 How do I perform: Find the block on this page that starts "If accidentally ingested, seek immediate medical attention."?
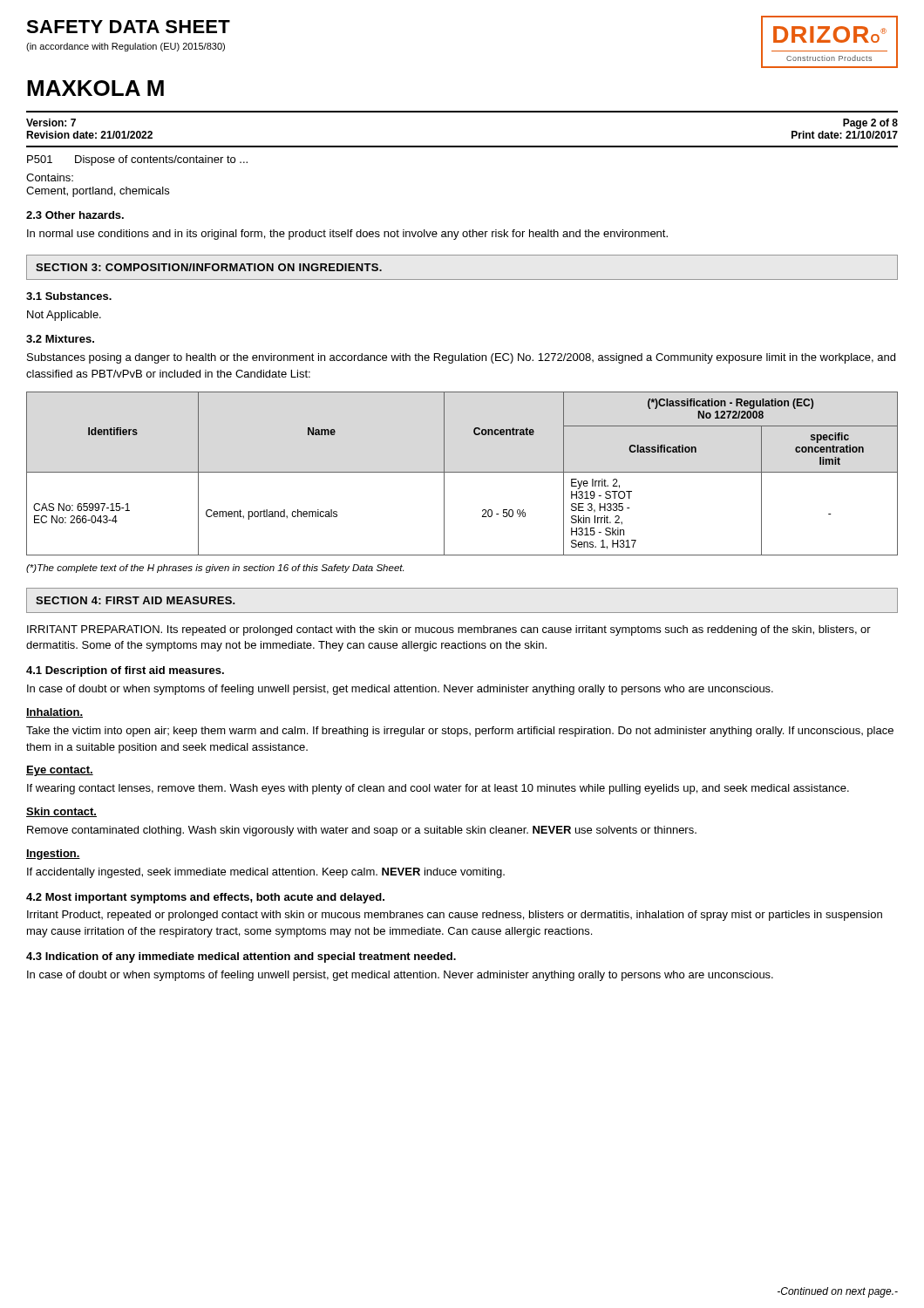coord(462,872)
